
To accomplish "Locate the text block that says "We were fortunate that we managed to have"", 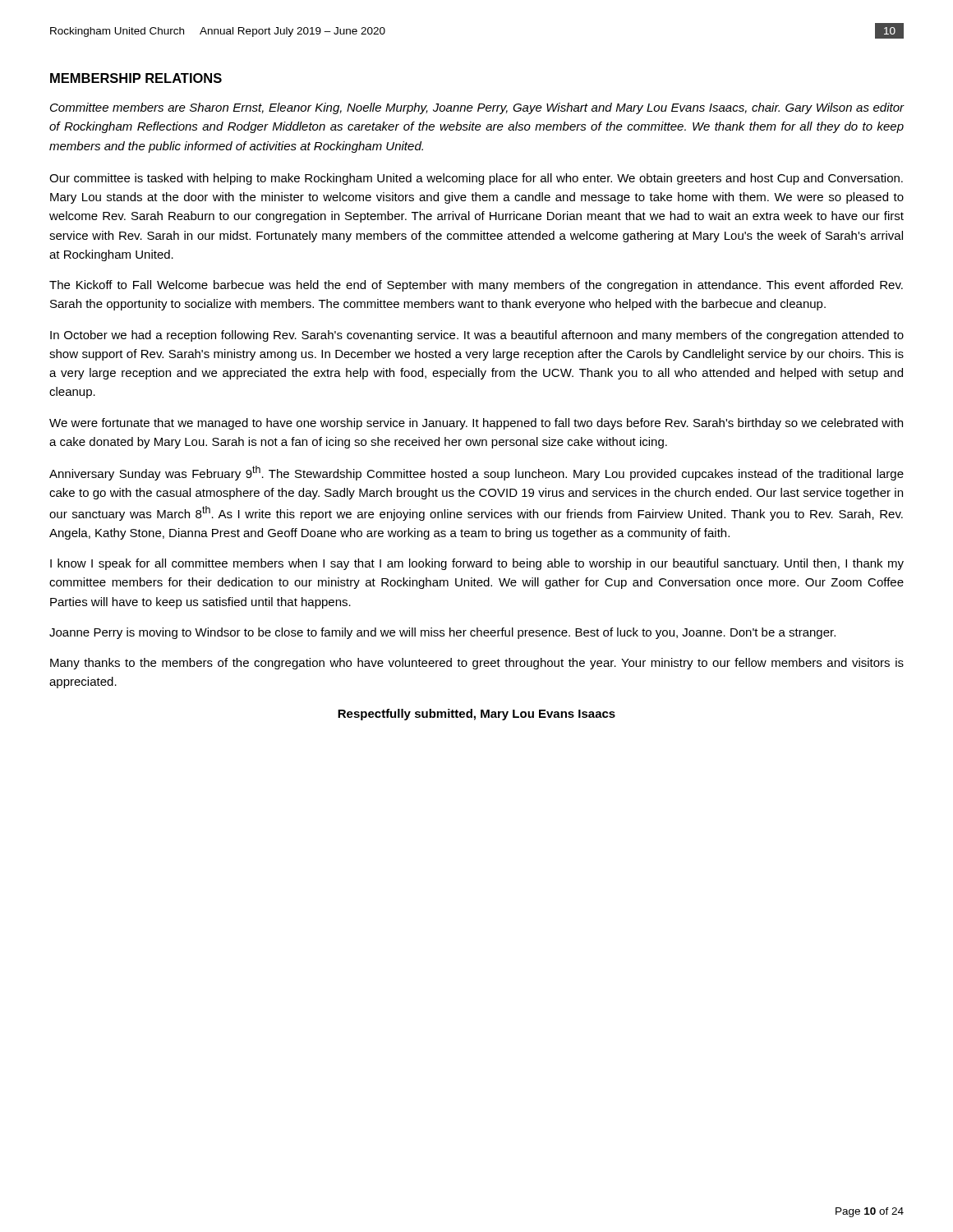I will (476, 432).
